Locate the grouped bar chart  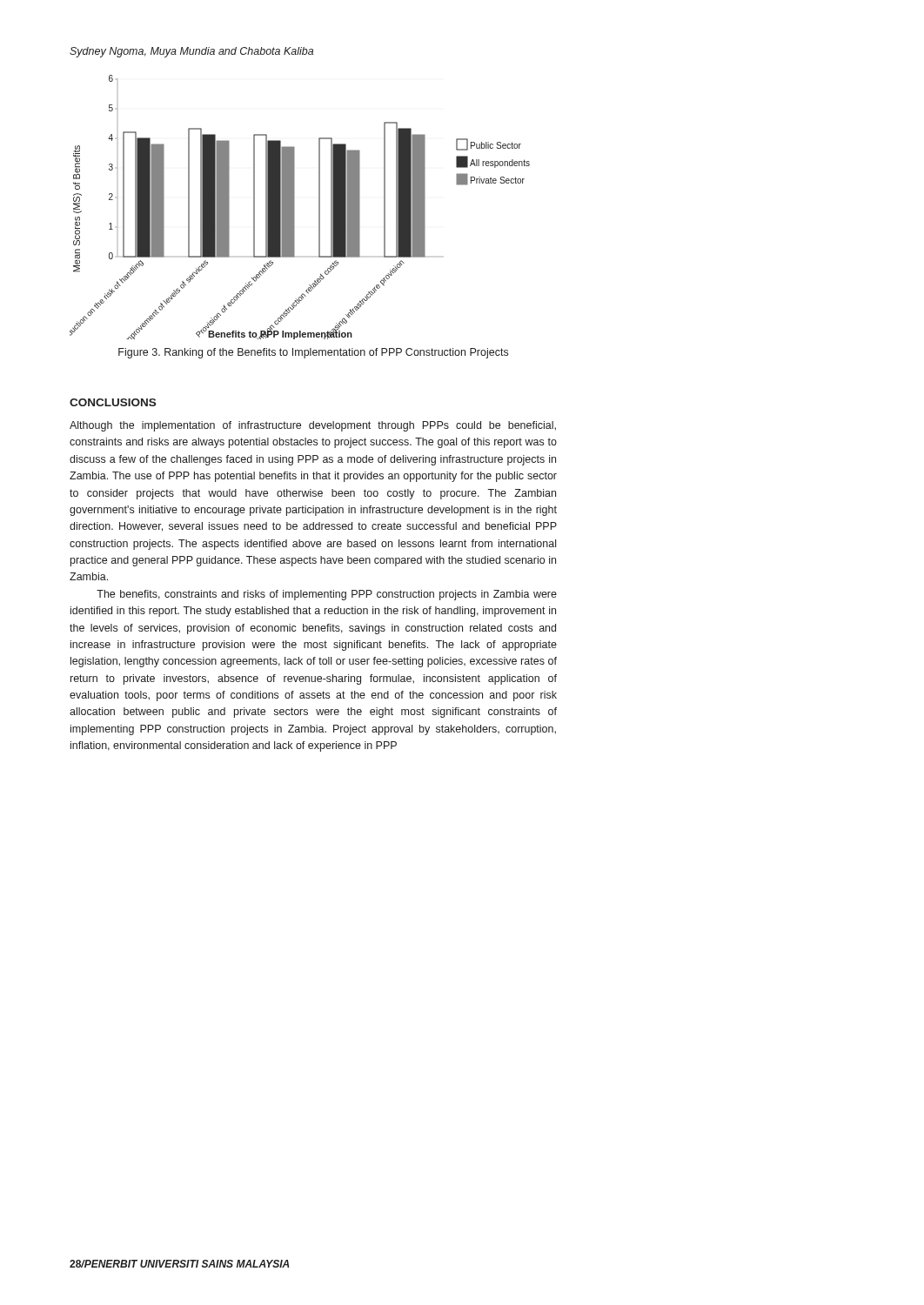pos(313,204)
